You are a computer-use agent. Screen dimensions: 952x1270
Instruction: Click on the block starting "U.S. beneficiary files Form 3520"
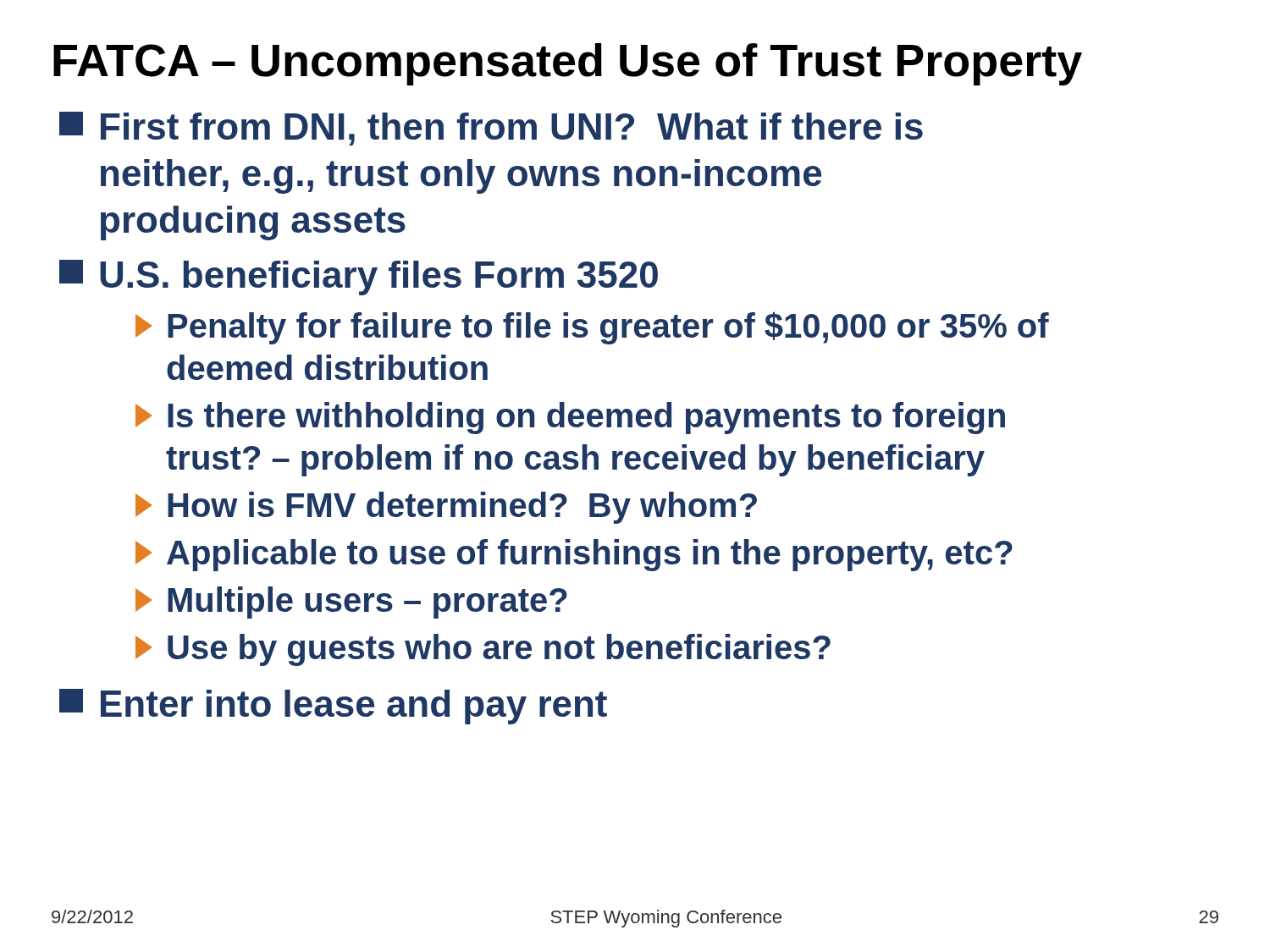coord(359,275)
